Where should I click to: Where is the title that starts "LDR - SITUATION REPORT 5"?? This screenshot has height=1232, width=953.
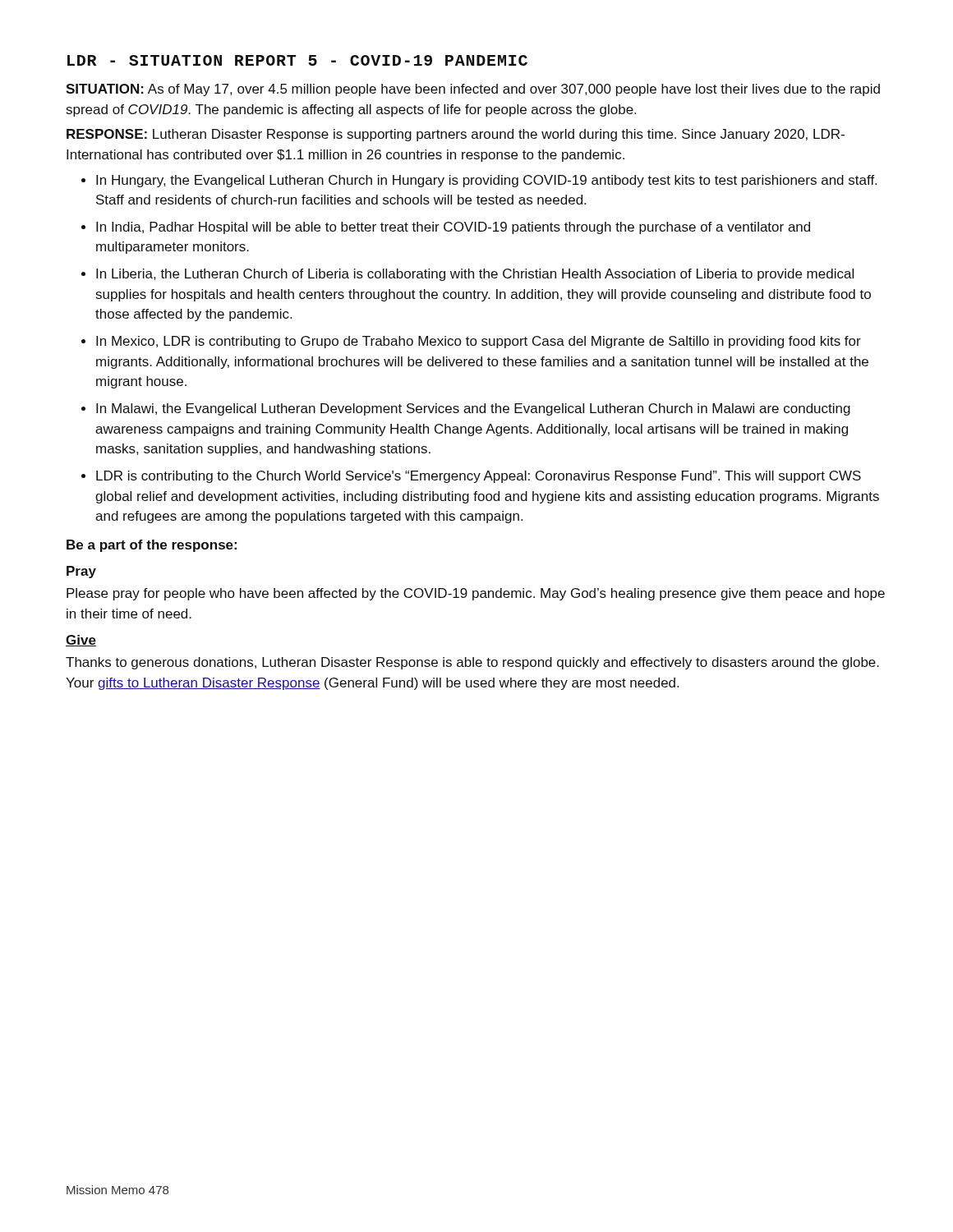pyautogui.click(x=297, y=61)
